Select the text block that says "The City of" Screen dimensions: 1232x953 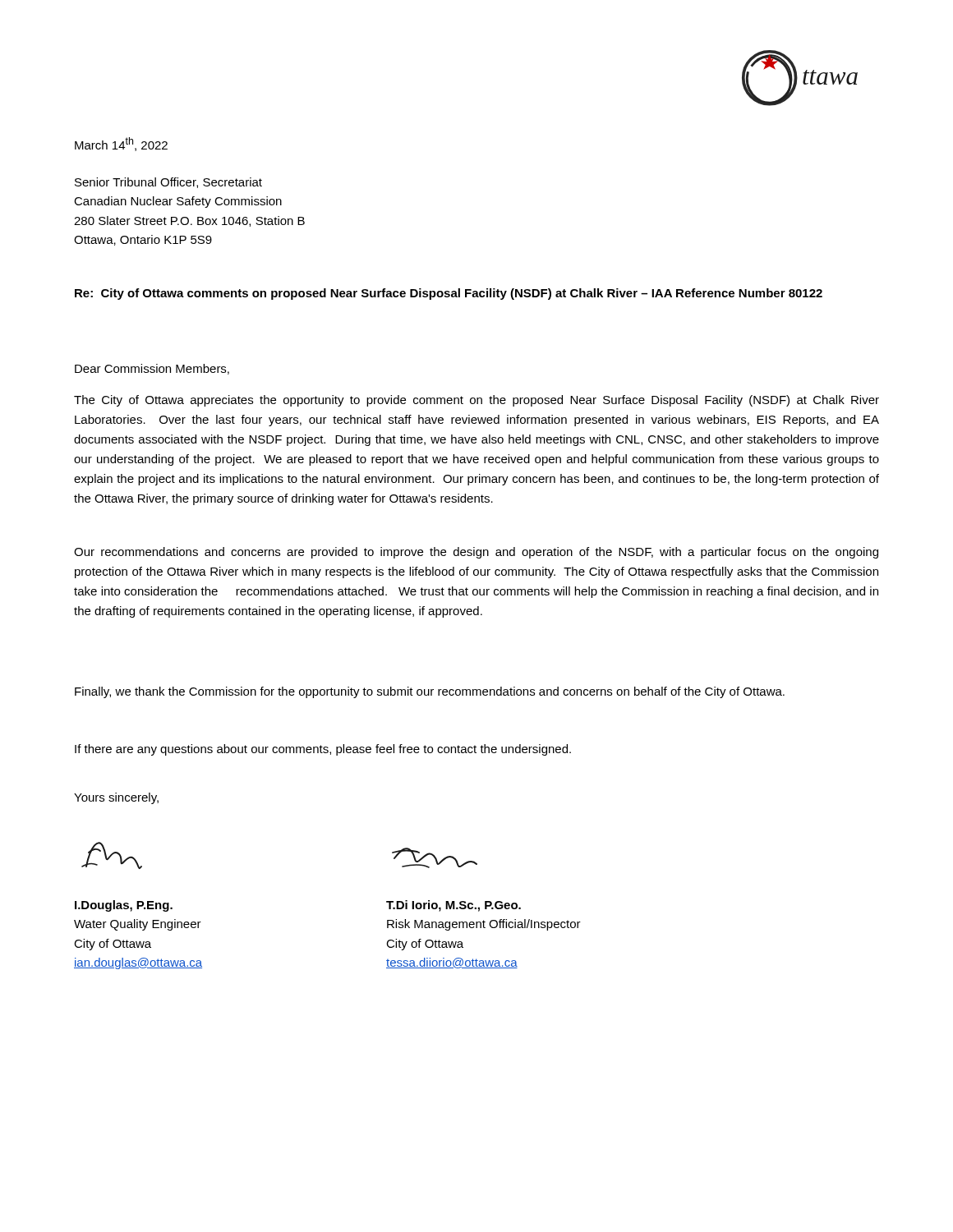tap(476, 449)
